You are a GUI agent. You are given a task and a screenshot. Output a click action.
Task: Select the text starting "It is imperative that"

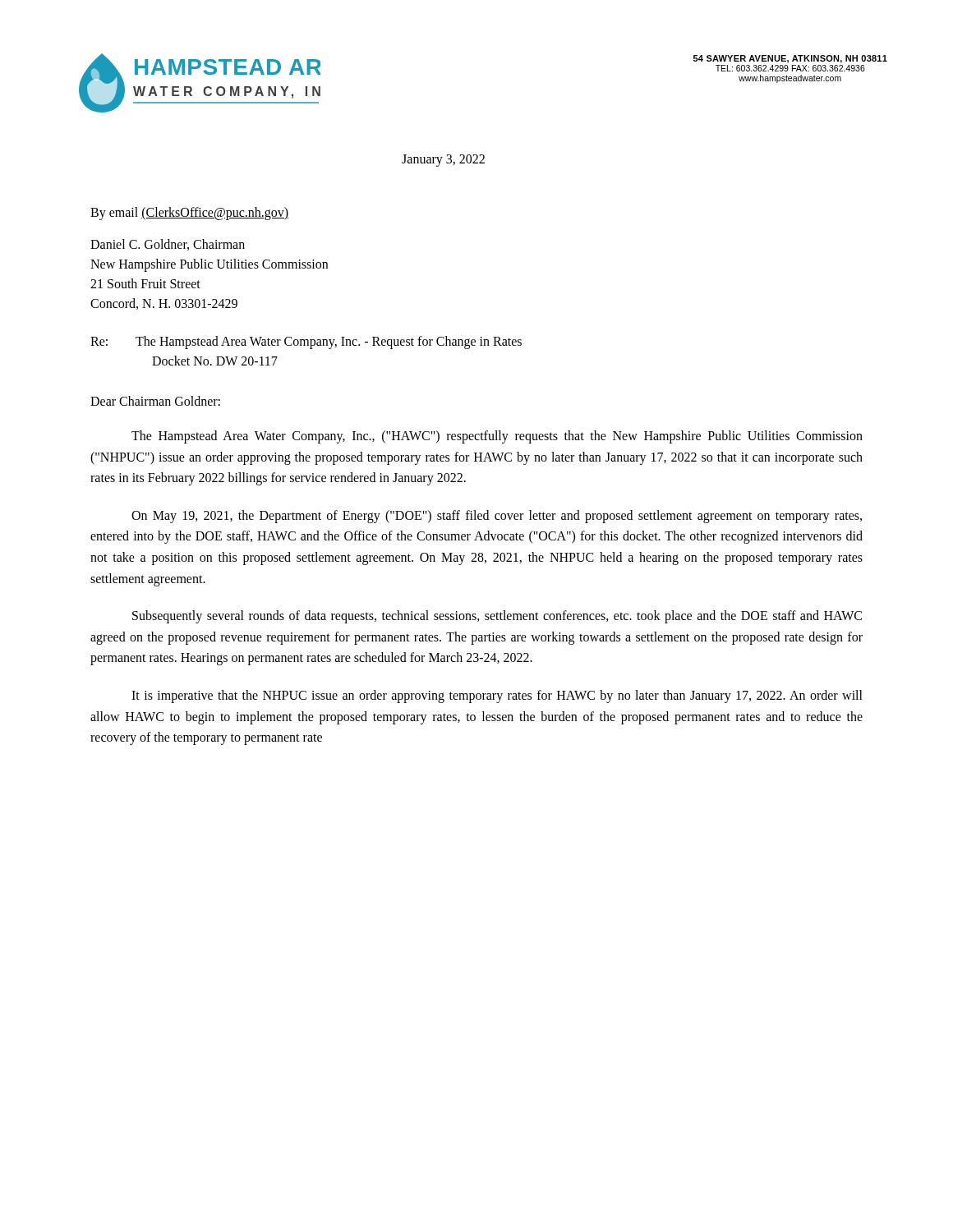tap(476, 716)
